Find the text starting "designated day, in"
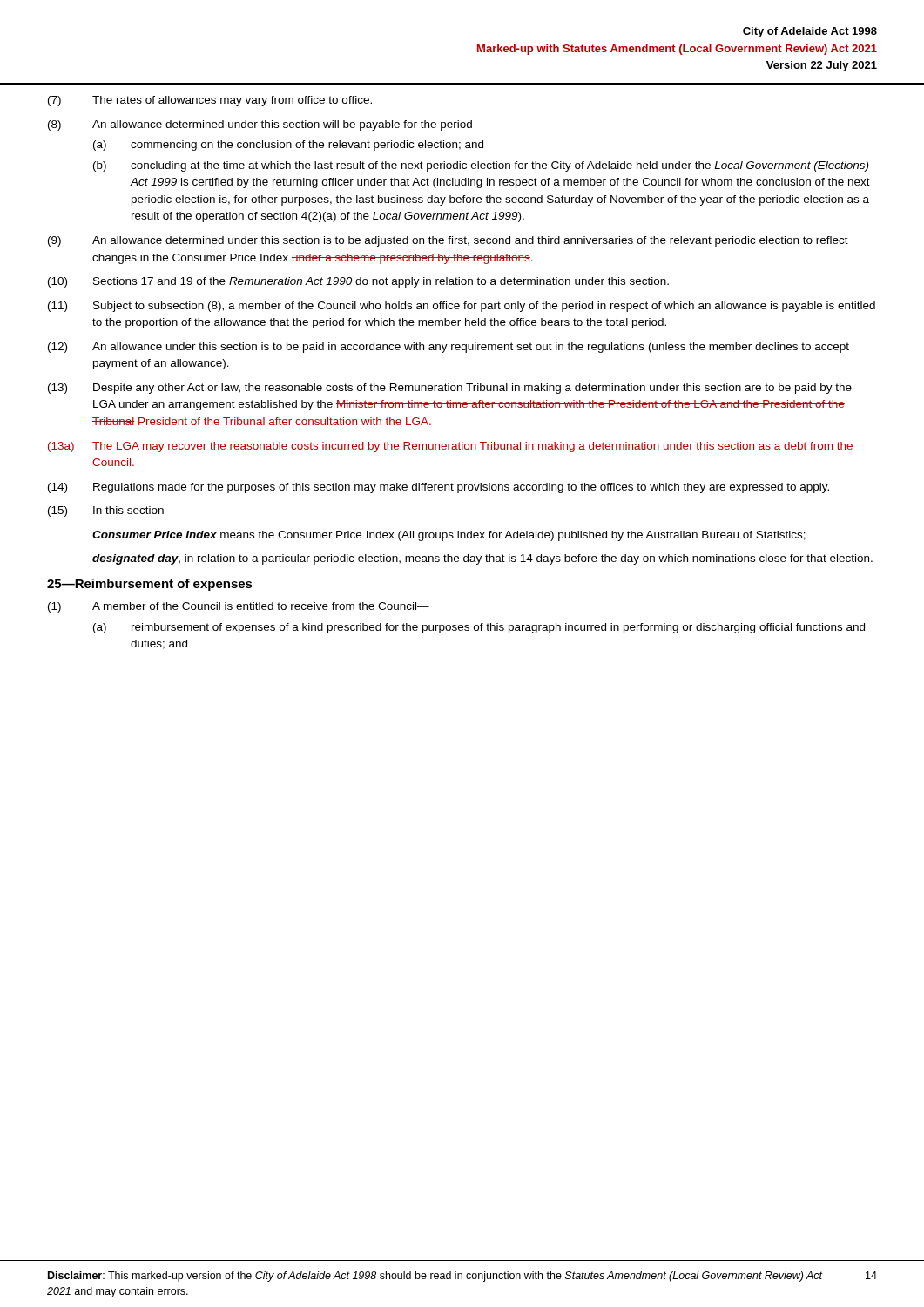924x1307 pixels. [483, 558]
